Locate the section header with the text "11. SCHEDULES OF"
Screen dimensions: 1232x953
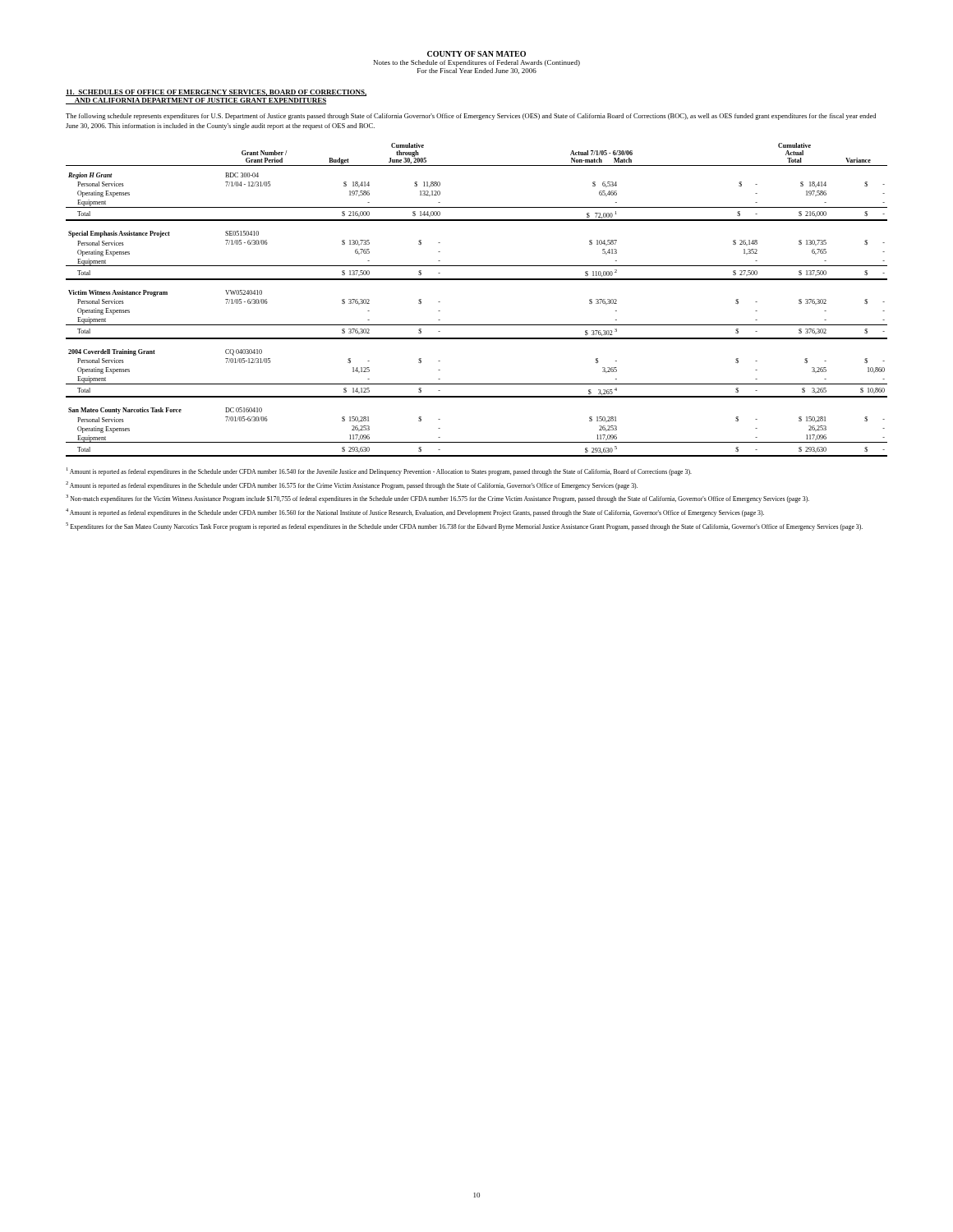click(216, 96)
